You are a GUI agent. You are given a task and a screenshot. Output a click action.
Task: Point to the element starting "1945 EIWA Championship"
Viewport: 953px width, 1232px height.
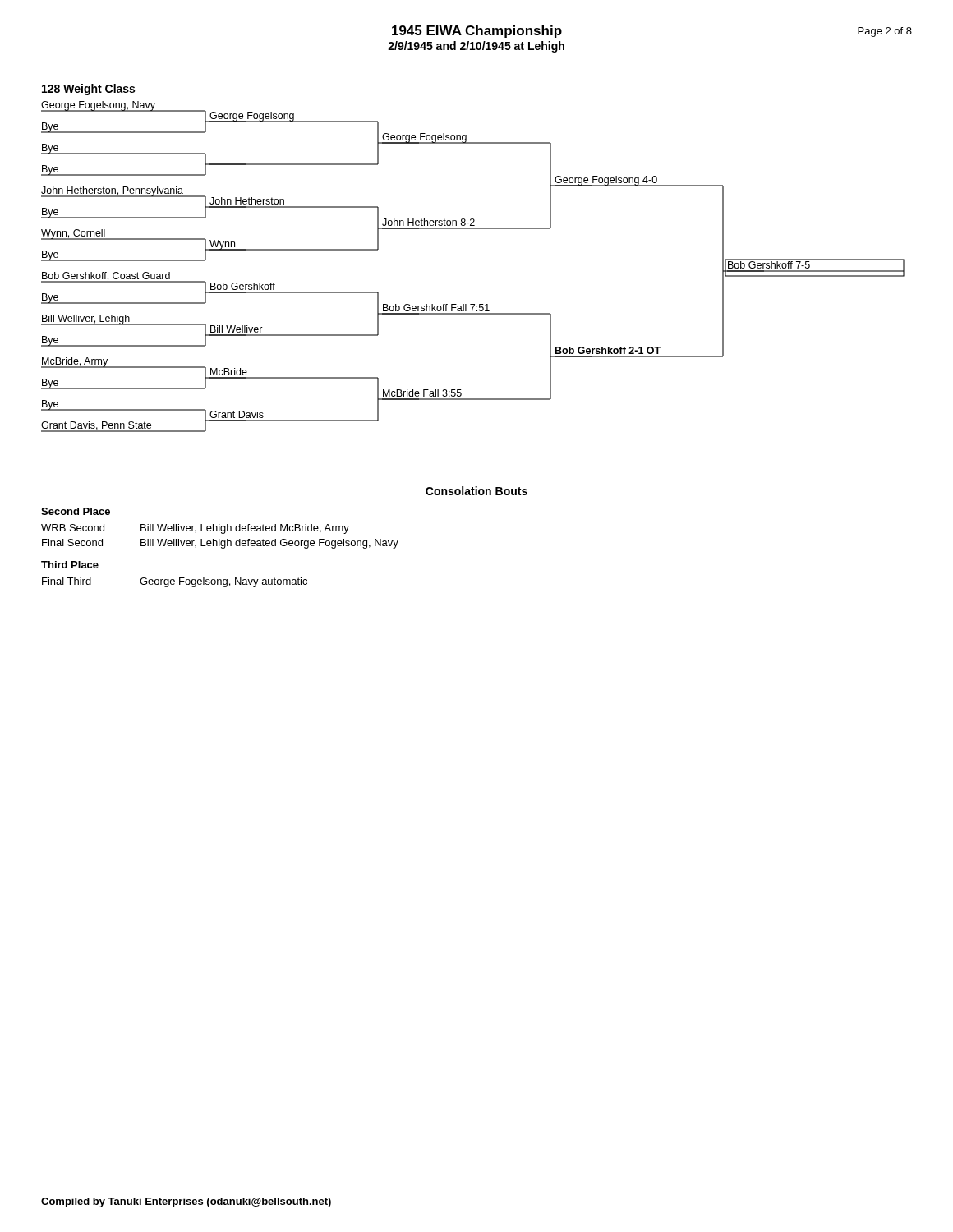476,38
